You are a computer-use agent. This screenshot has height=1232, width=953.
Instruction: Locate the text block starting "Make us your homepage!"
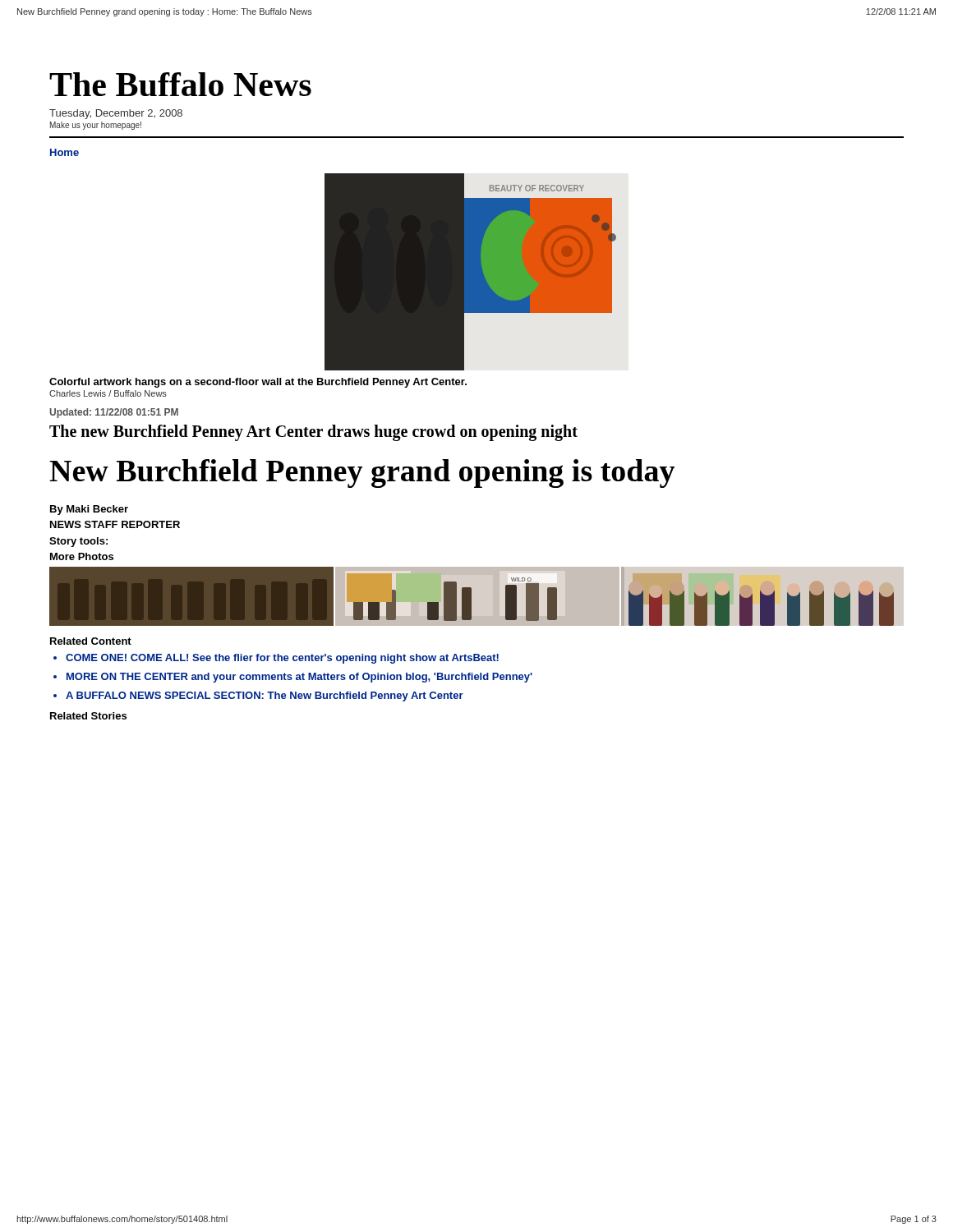(x=476, y=125)
